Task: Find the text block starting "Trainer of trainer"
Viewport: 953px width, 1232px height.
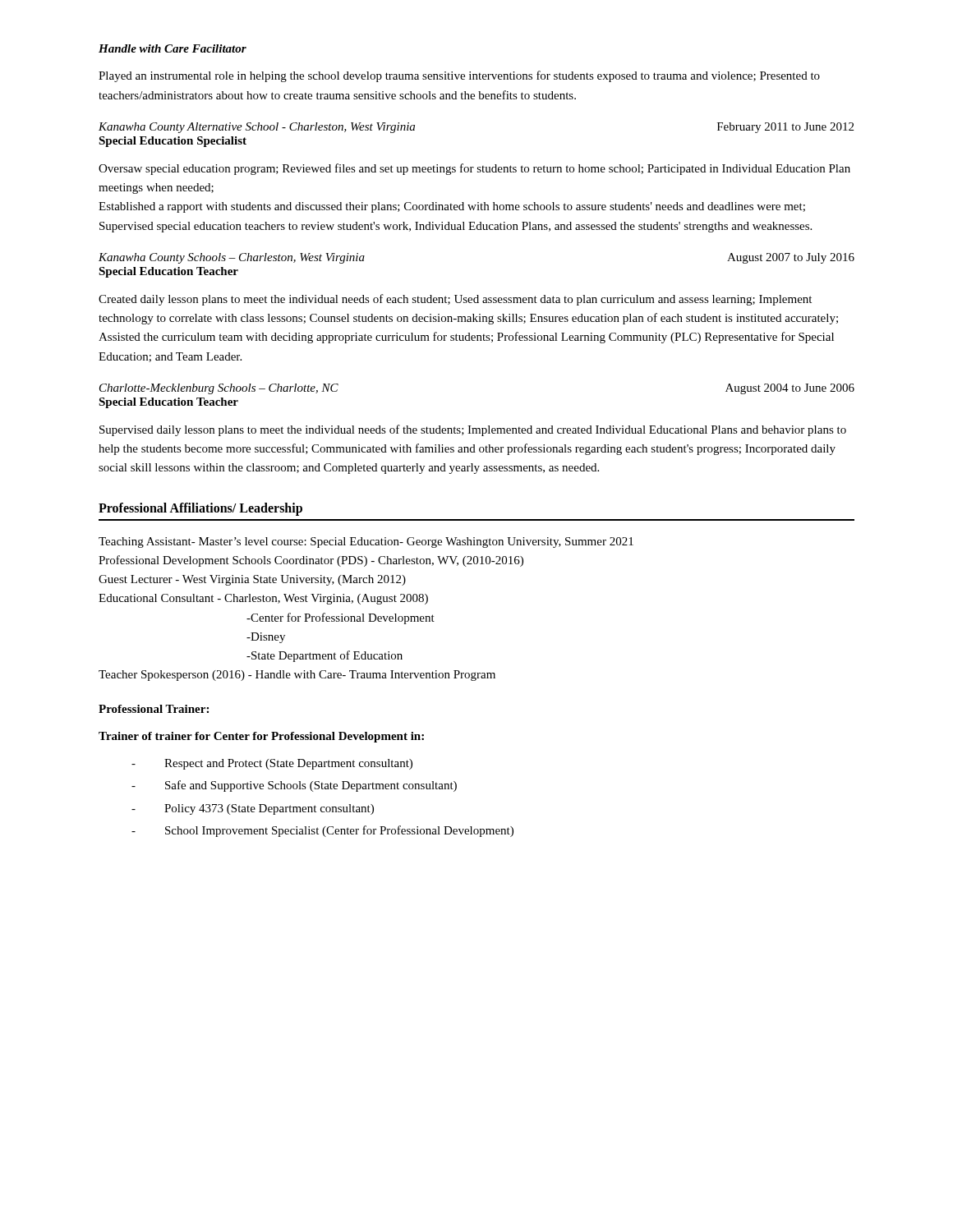Action: (261, 737)
